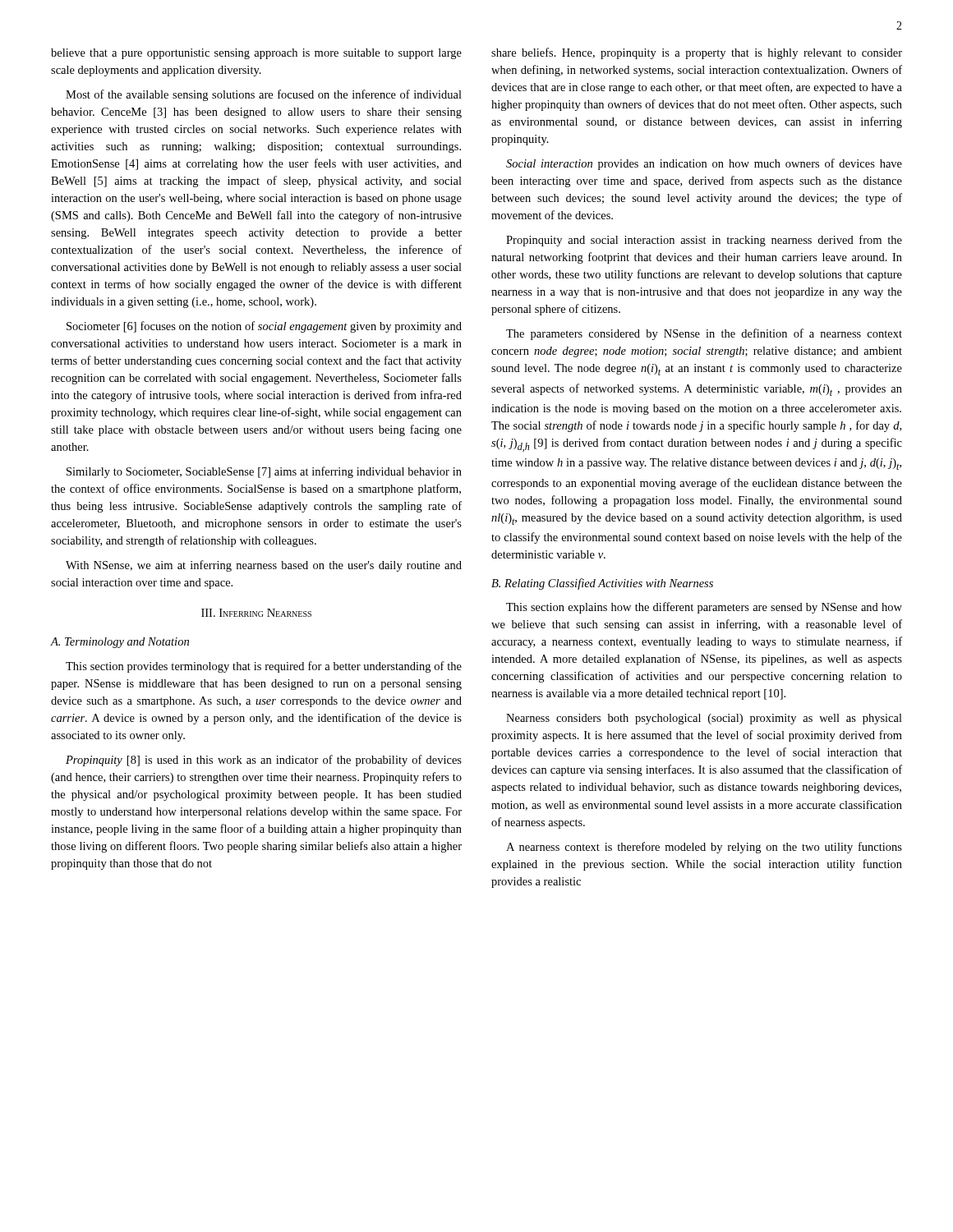This screenshot has width=953, height=1232.
Task: Select the element starting "Sociometer [6] focuses on the notion of social"
Action: pyautogui.click(x=256, y=387)
